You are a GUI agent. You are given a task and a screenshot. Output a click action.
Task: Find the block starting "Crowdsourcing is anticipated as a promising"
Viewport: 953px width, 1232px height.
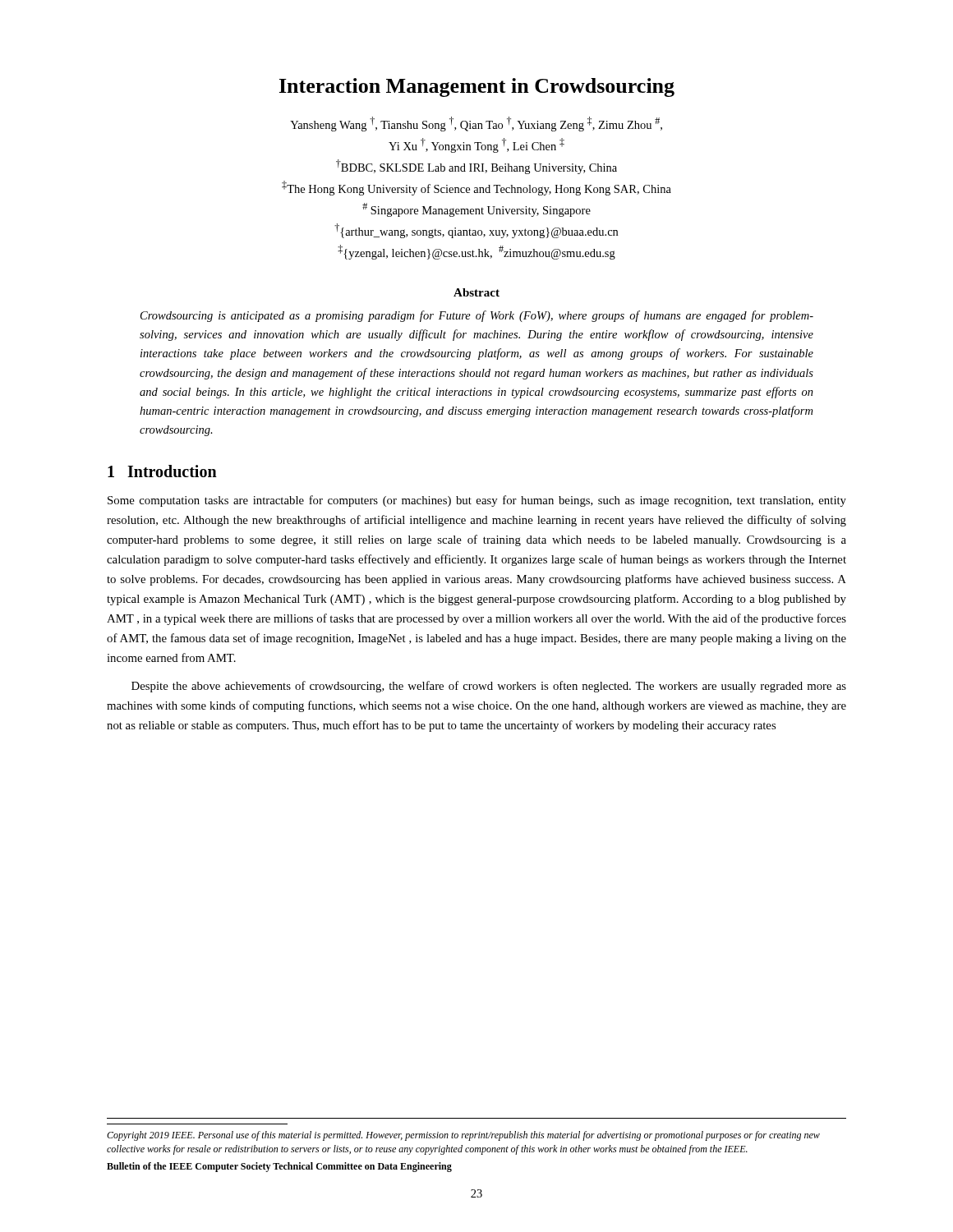pos(476,373)
